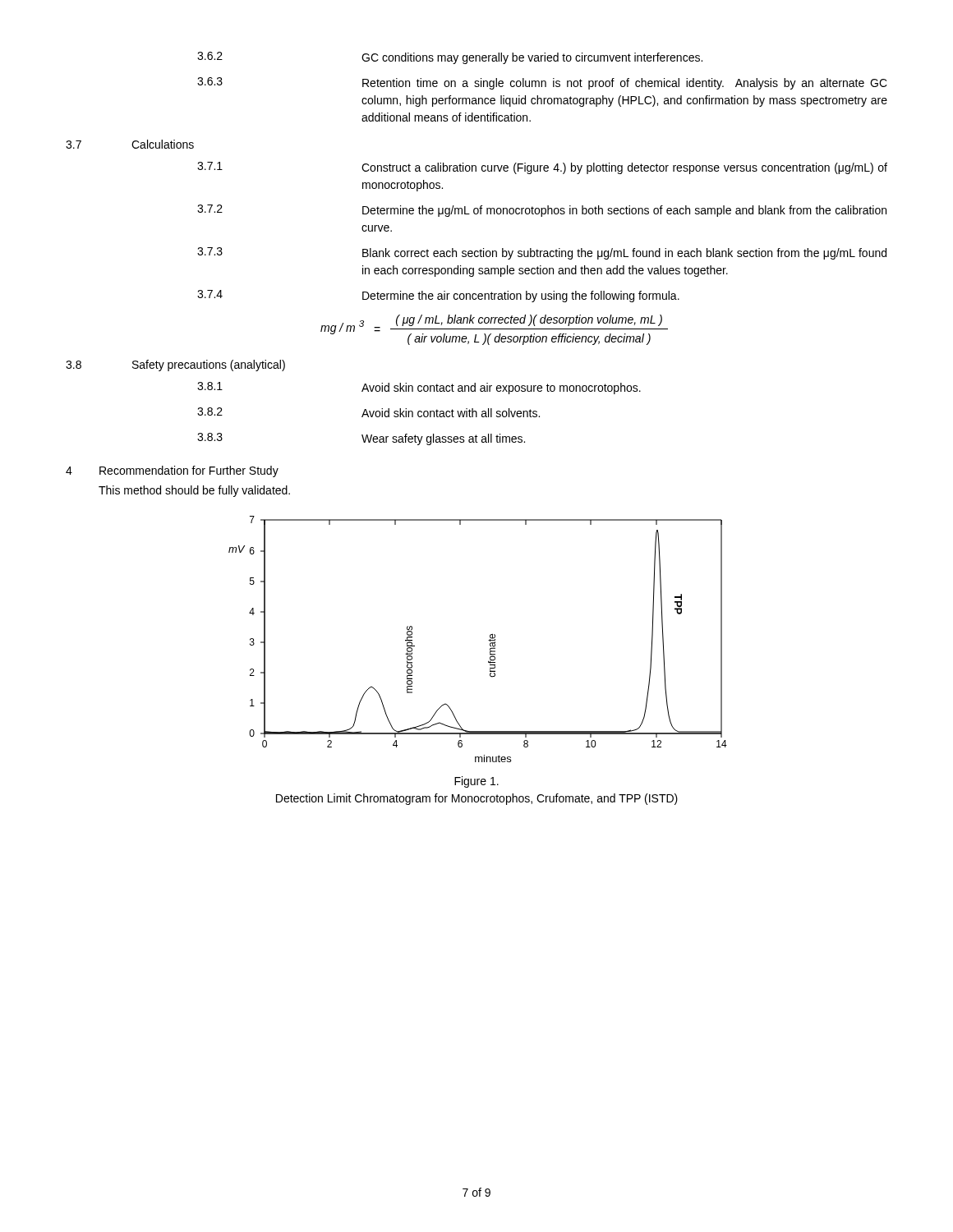Viewport: 953px width, 1232px height.
Task: Select the list item that reads "3.8.1 Avoid skin contact and air"
Action: (476, 388)
